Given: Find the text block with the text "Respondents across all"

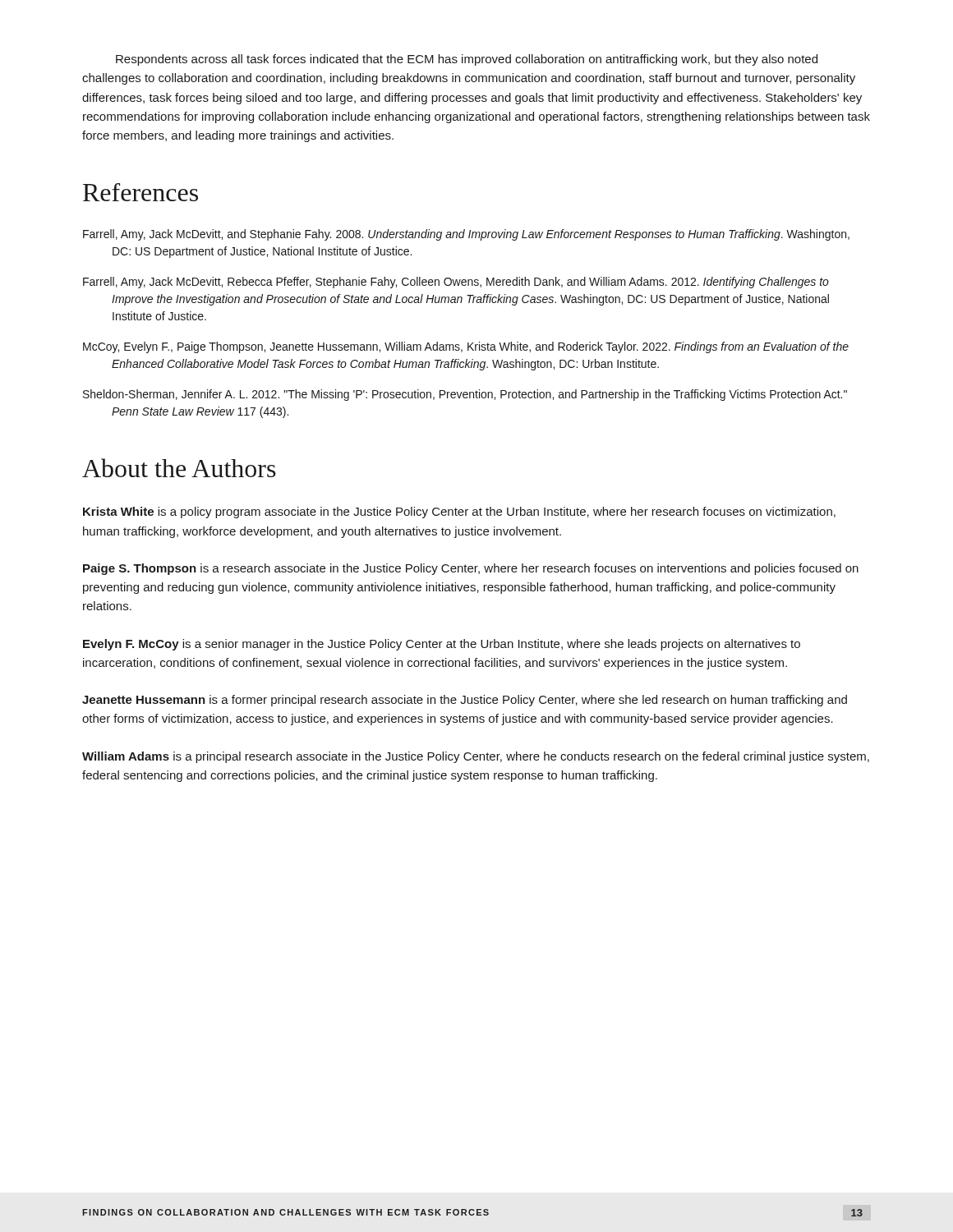Looking at the screenshot, I should point(476,97).
